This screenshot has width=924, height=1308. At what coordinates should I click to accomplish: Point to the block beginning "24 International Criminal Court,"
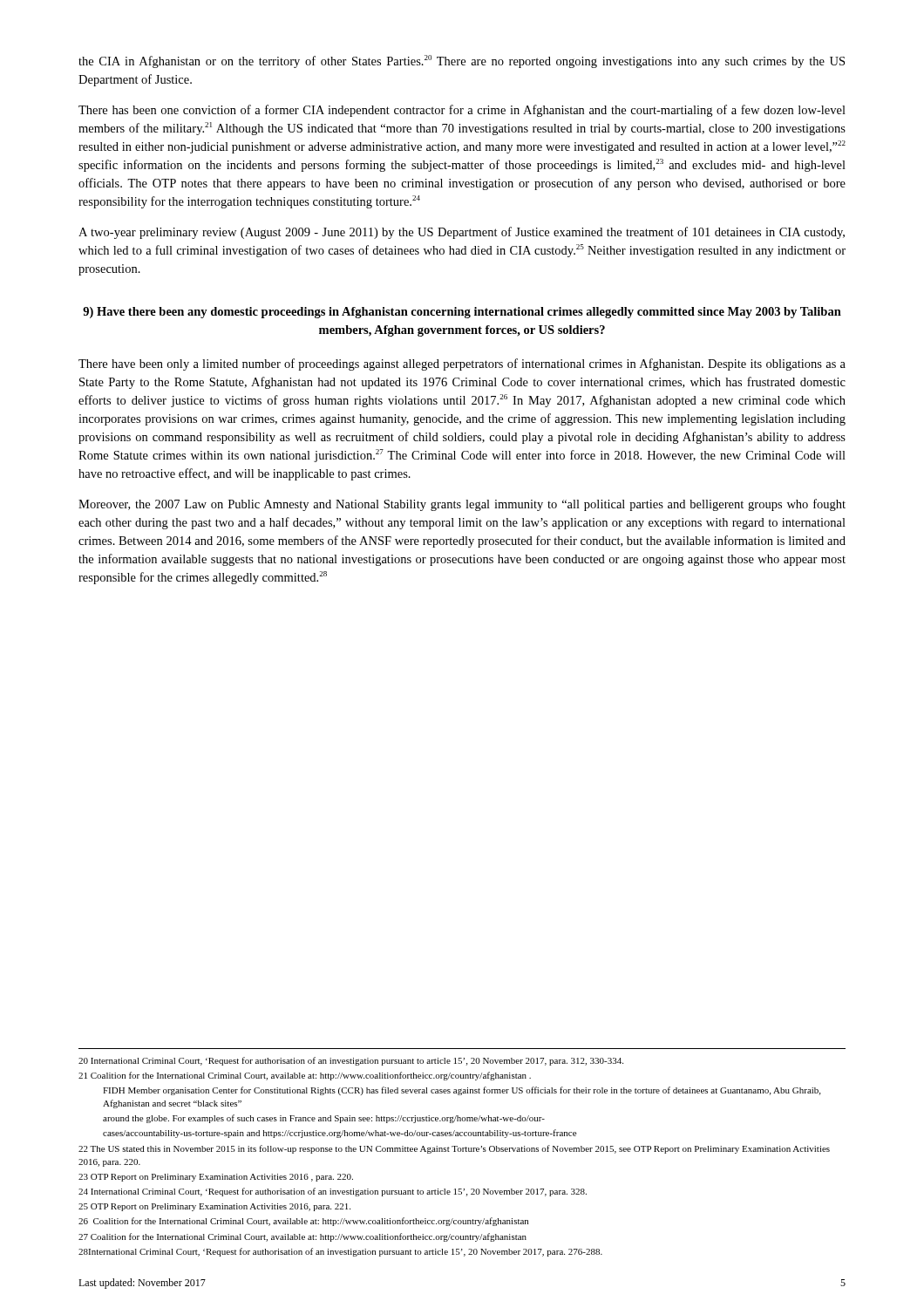tap(333, 1191)
